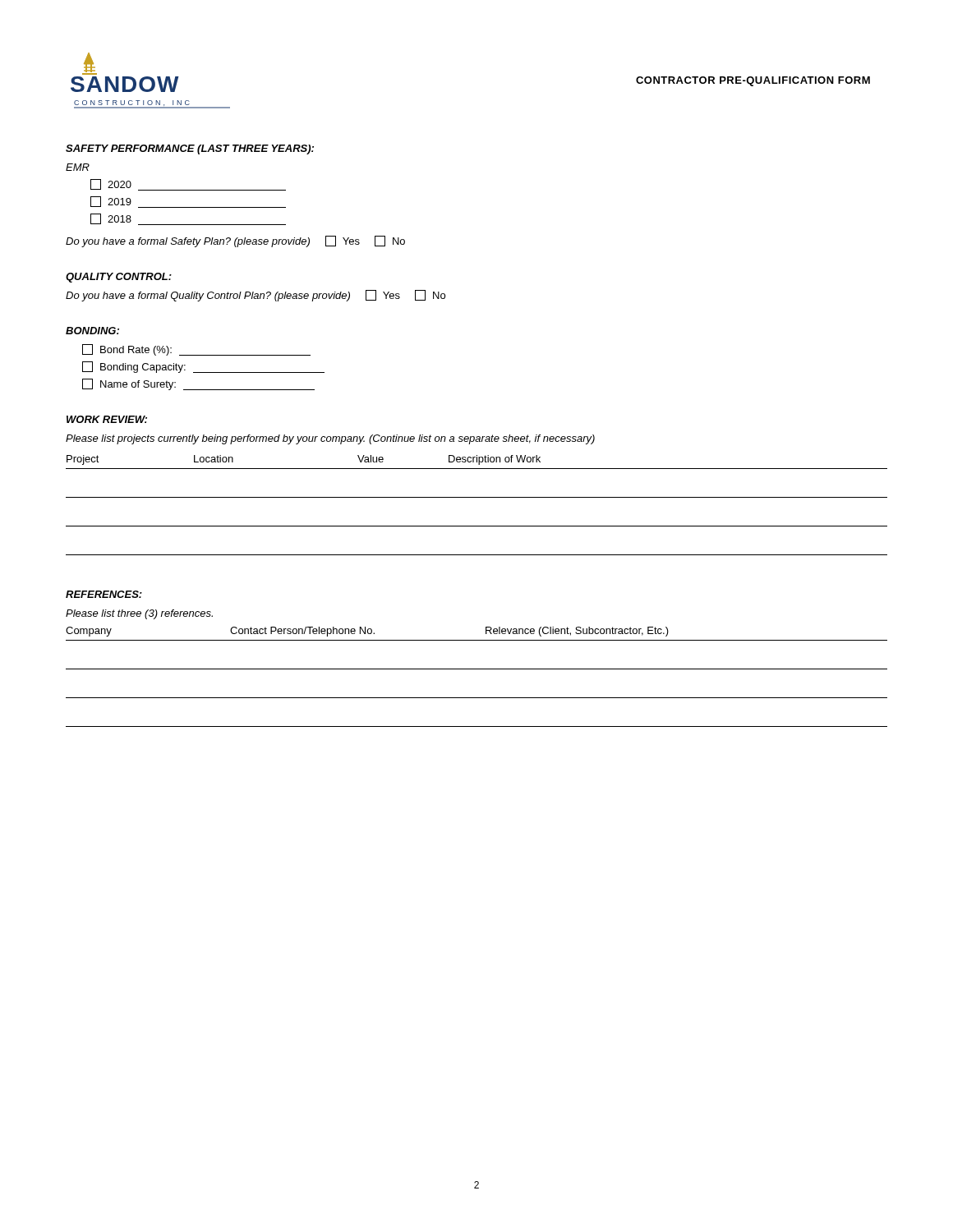The image size is (953, 1232).
Task: Select the block starting "SAFETY PERFORMANCE (LAST THREE YEARS):"
Action: point(190,148)
